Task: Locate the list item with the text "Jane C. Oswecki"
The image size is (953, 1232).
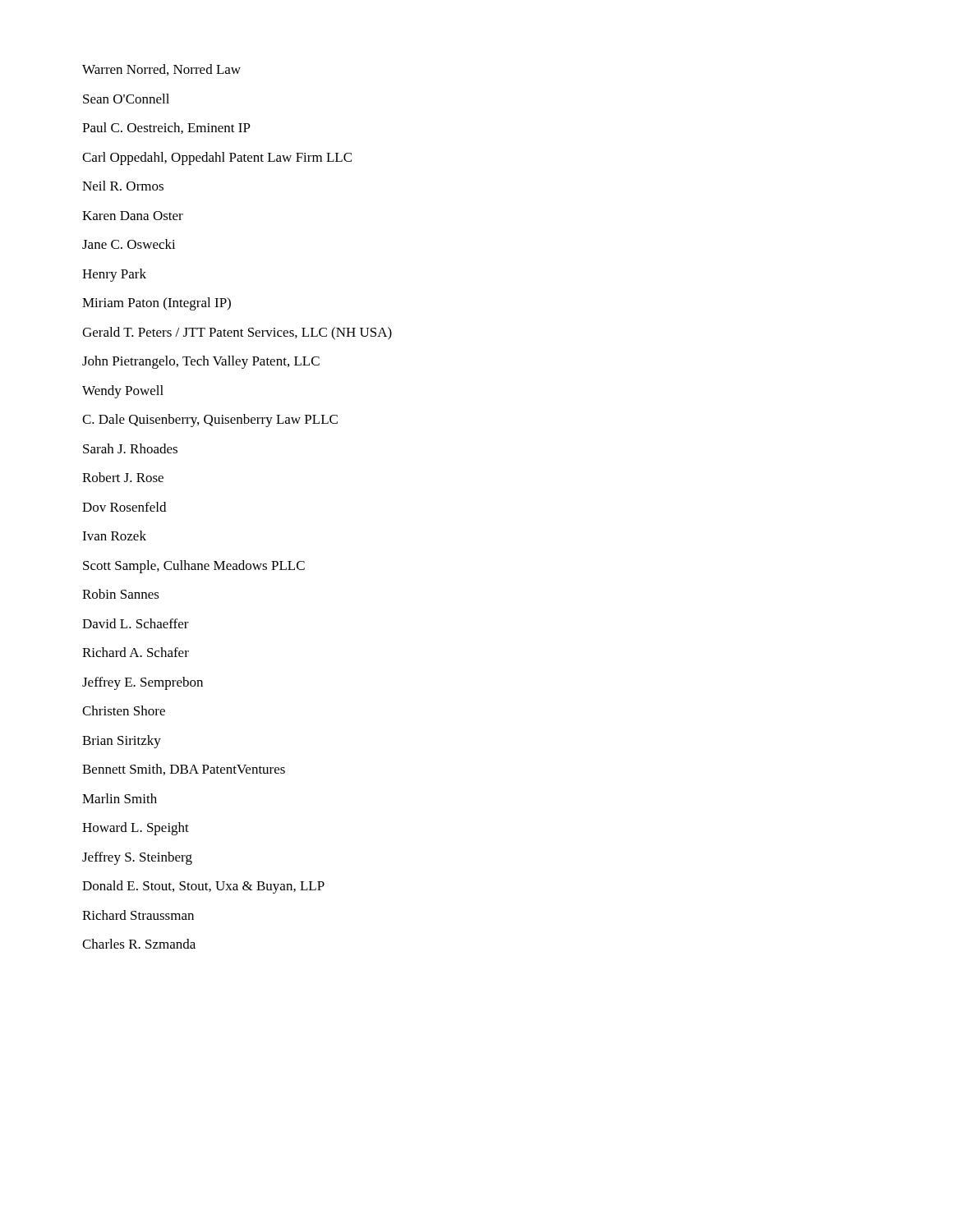Action: [x=129, y=244]
